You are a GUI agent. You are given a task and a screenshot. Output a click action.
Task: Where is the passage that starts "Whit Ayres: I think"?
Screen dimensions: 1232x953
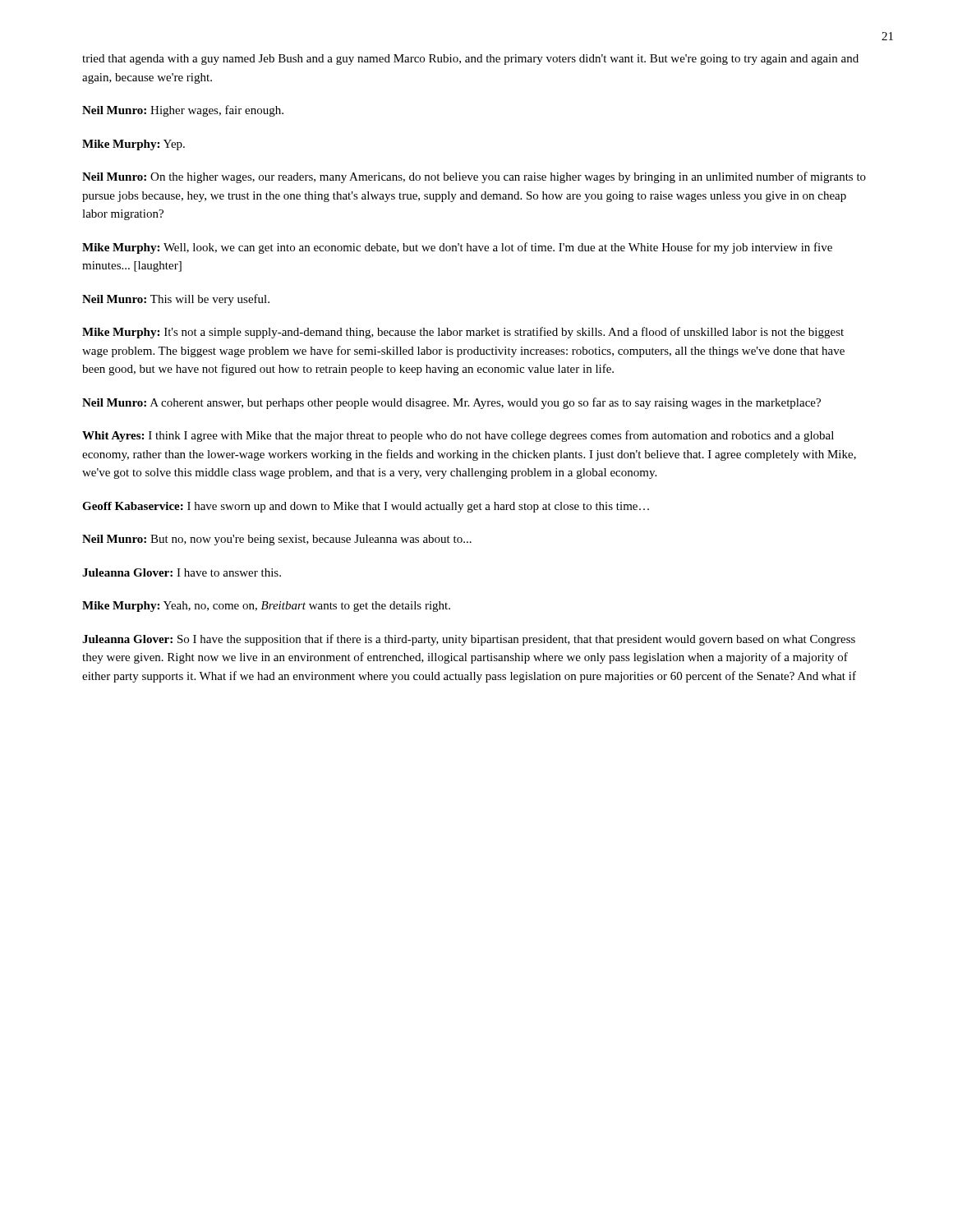pyautogui.click(x=469, y=454)
